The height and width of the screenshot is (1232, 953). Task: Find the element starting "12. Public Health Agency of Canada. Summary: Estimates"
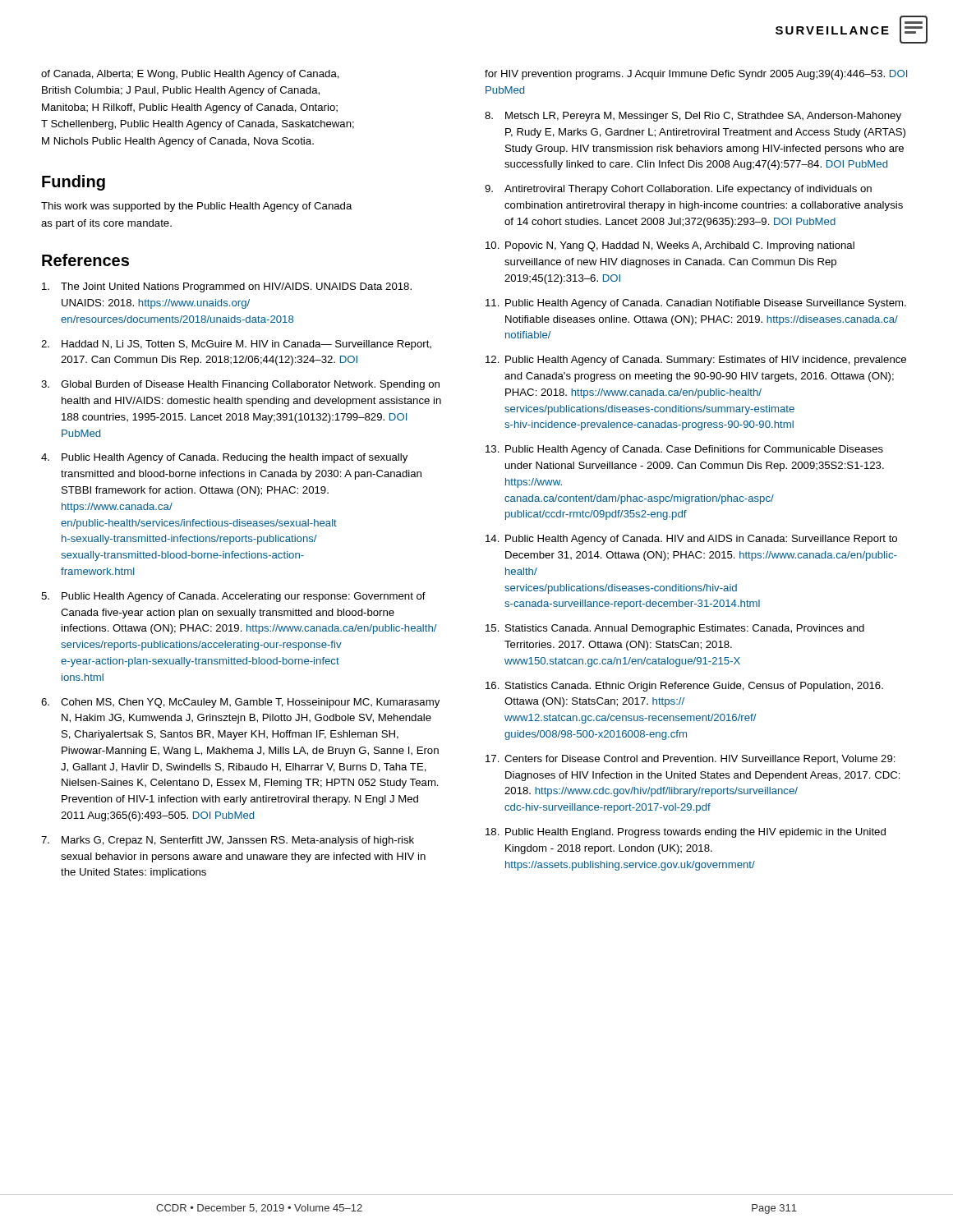pyautogui.click(x=698, y=392)
